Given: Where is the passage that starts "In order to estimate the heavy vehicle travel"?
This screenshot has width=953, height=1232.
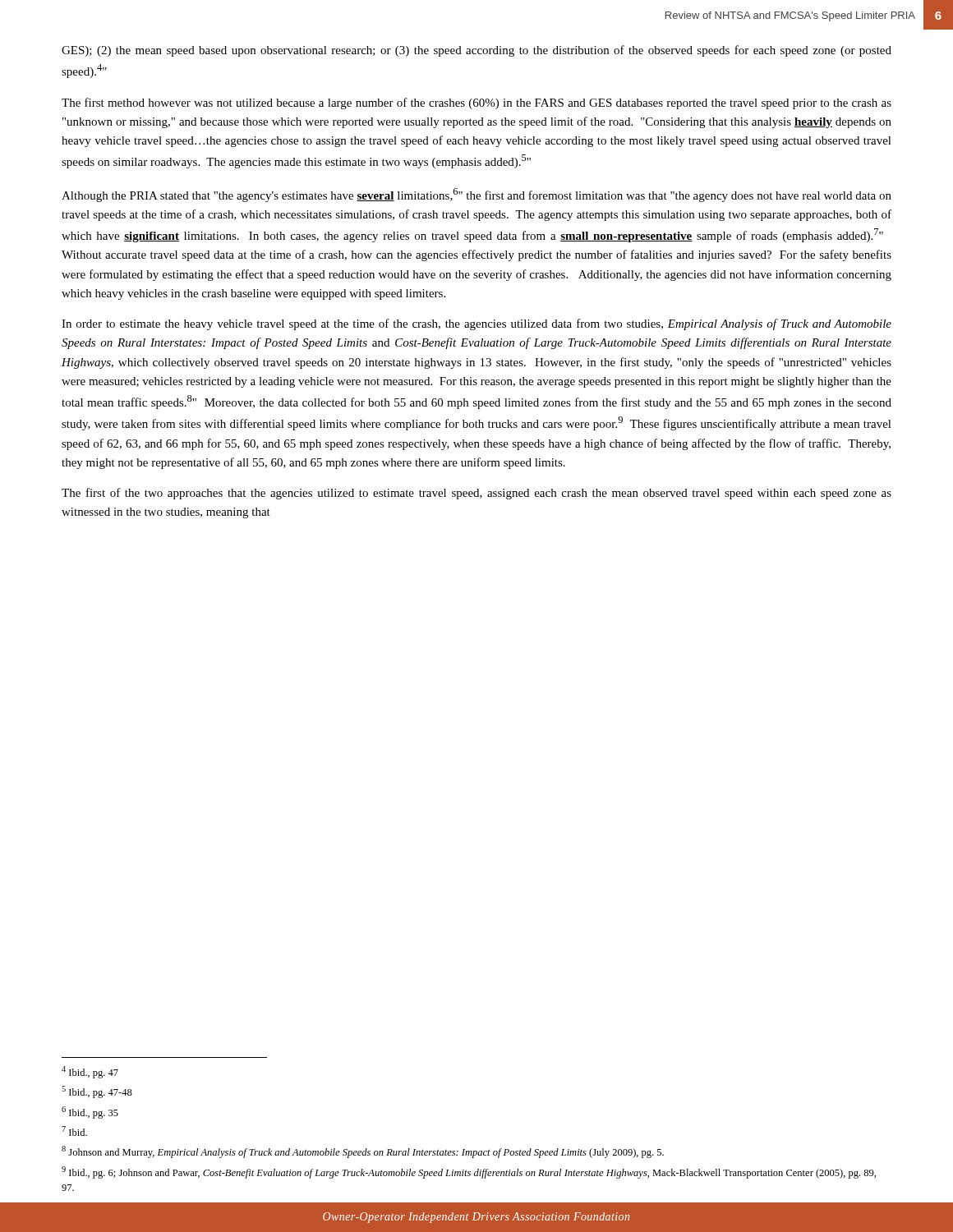Looking at the screenshot, I should click(x=476, y=393).
